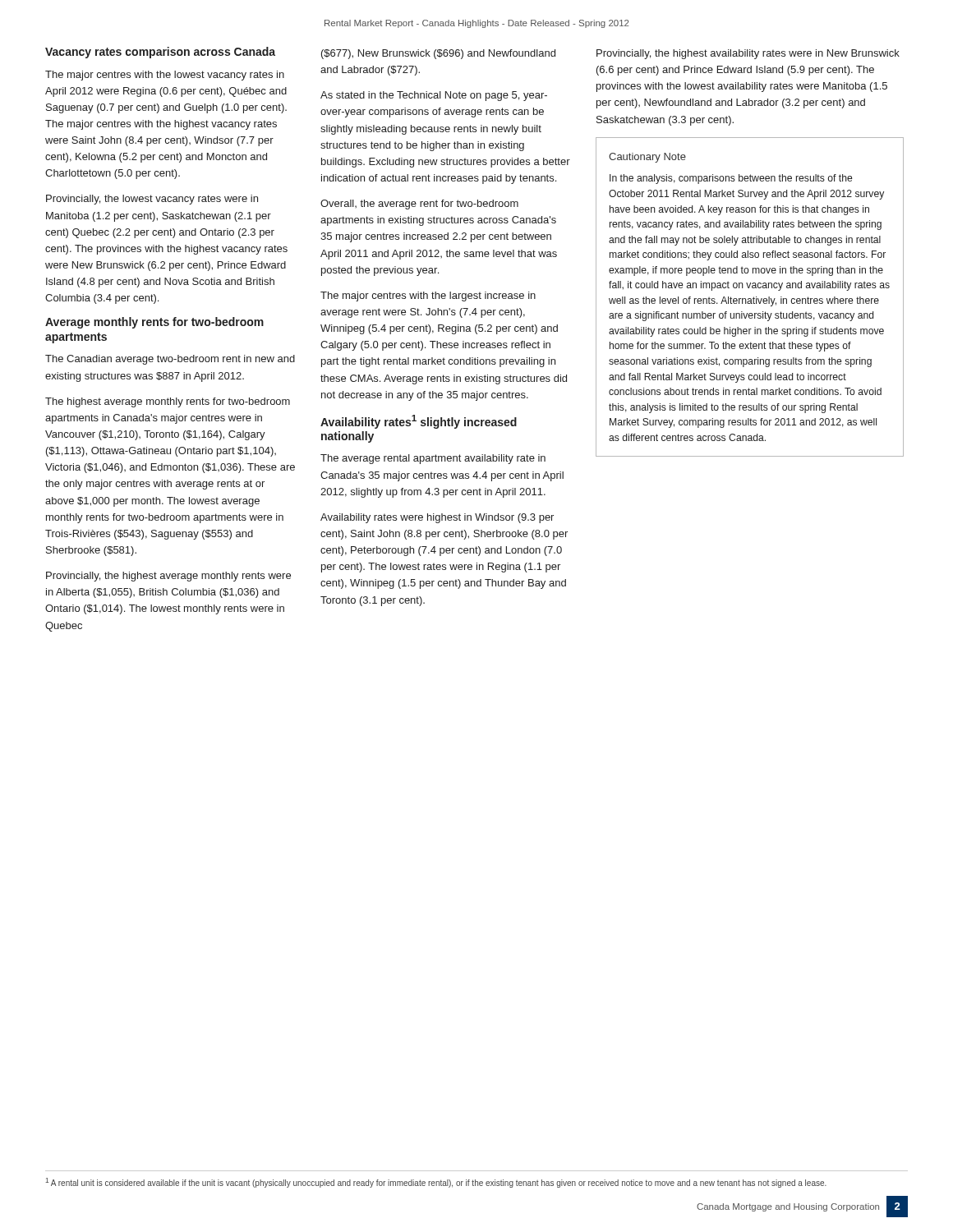Viewport: 953px width, 1232px height.
Task: Where is the passage that starts "As stated in the Technical"?
Action: [x=445, y=136]
